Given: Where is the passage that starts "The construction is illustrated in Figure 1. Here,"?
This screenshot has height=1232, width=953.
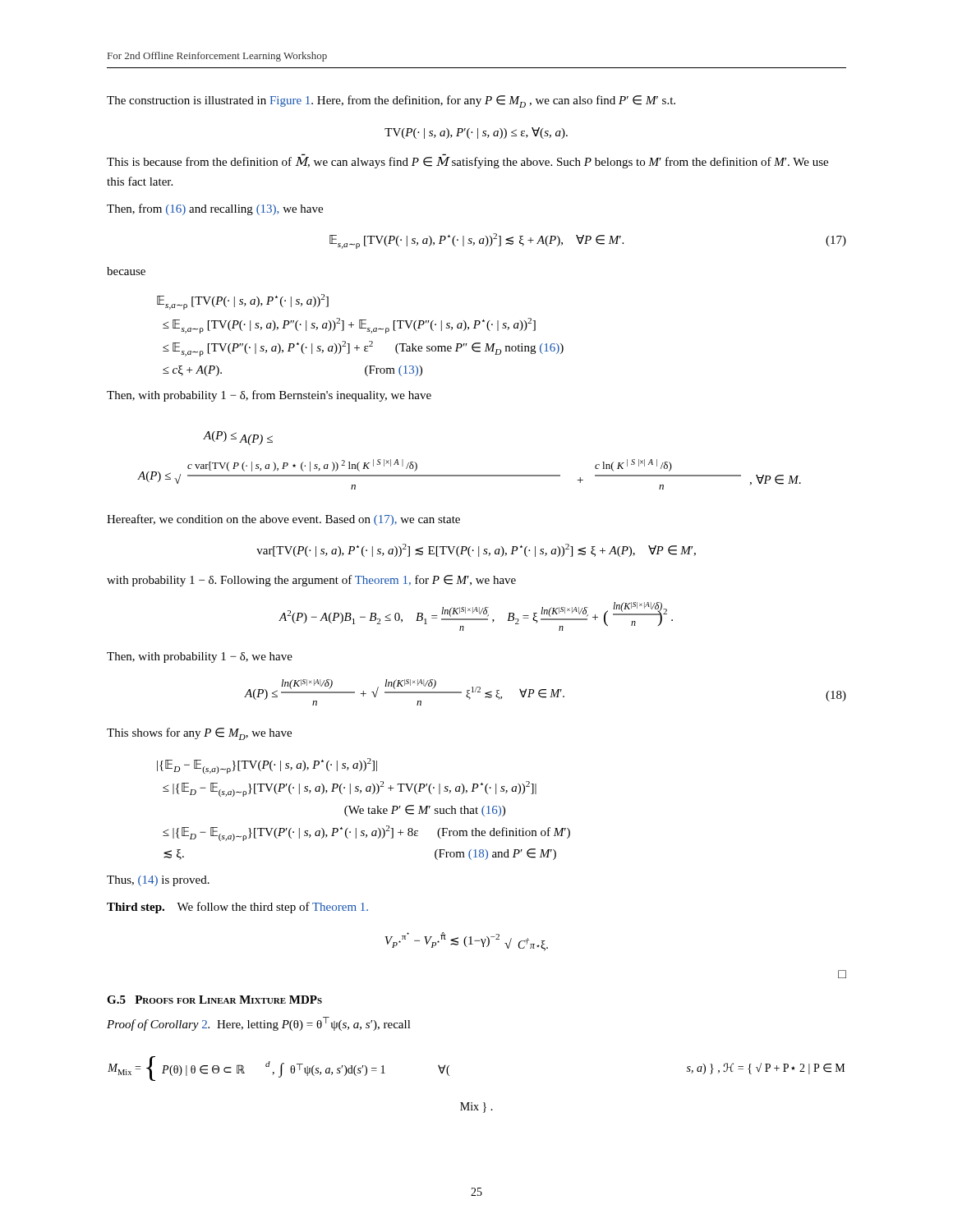Looking at the screenshot, I should pyautogui.click(x=392, y=101).
